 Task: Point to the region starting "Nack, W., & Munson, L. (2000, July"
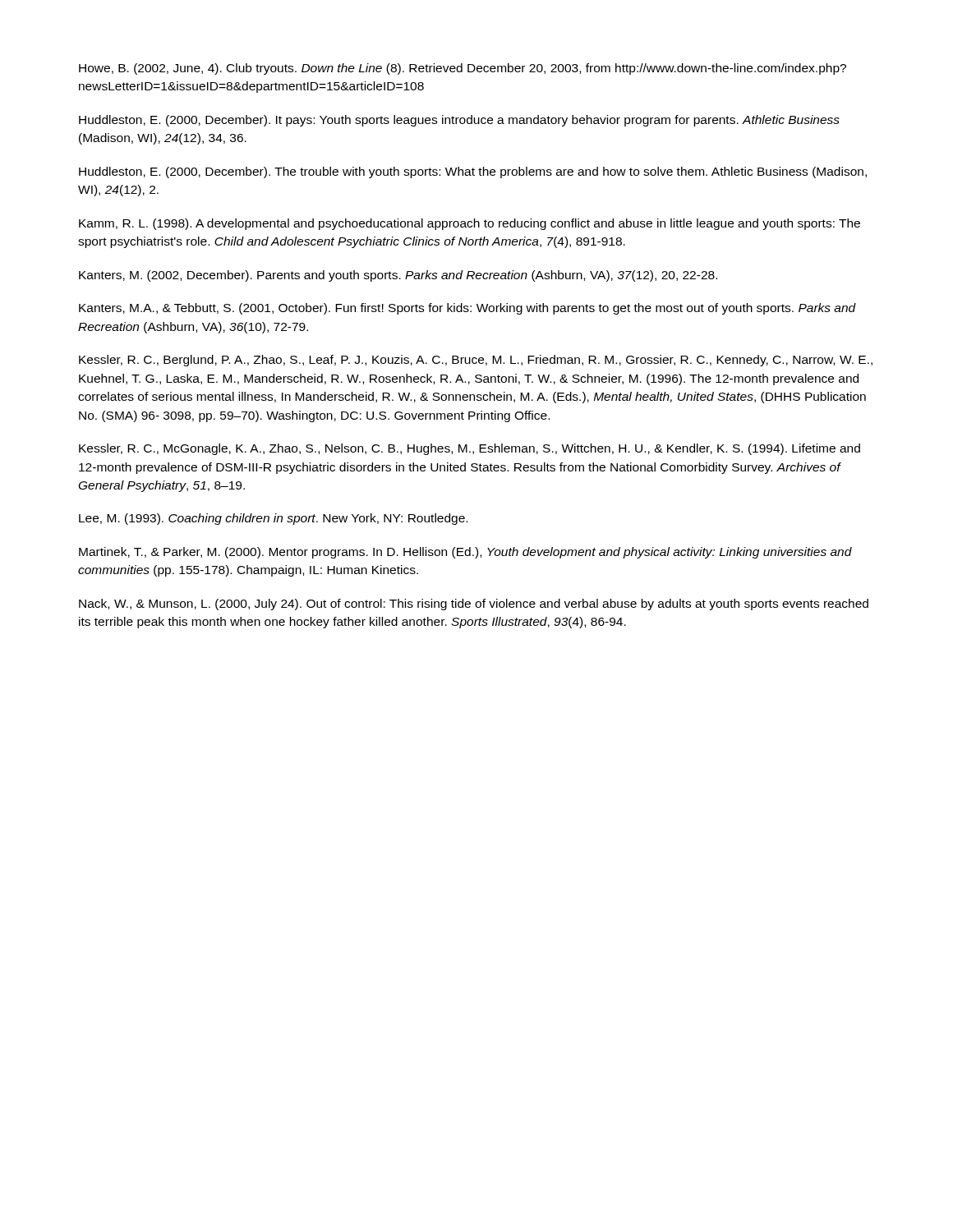point(474,612)
